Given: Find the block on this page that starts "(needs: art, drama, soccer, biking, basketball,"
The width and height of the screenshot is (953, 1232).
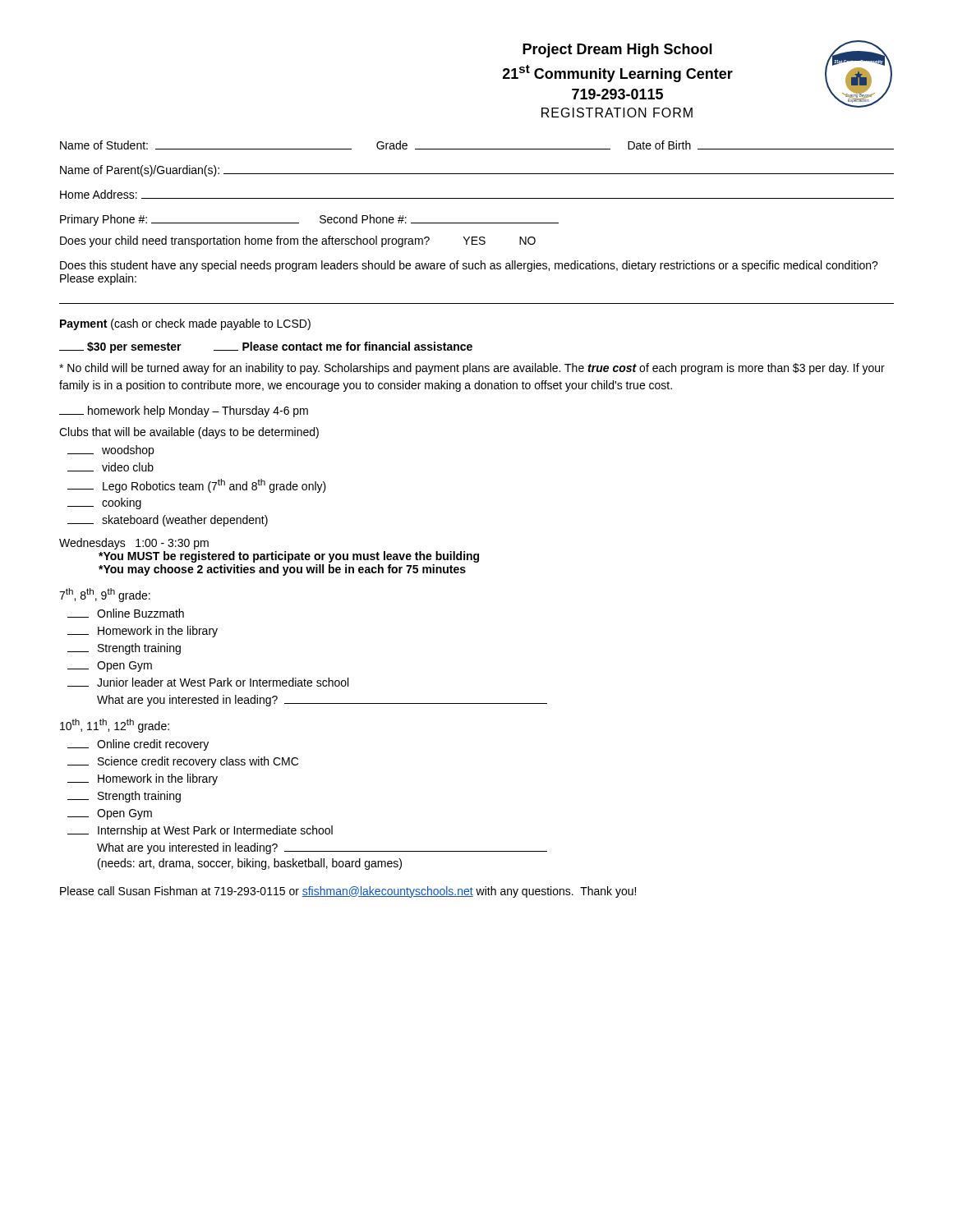Looking at the screenshot, I should point(250,863).
